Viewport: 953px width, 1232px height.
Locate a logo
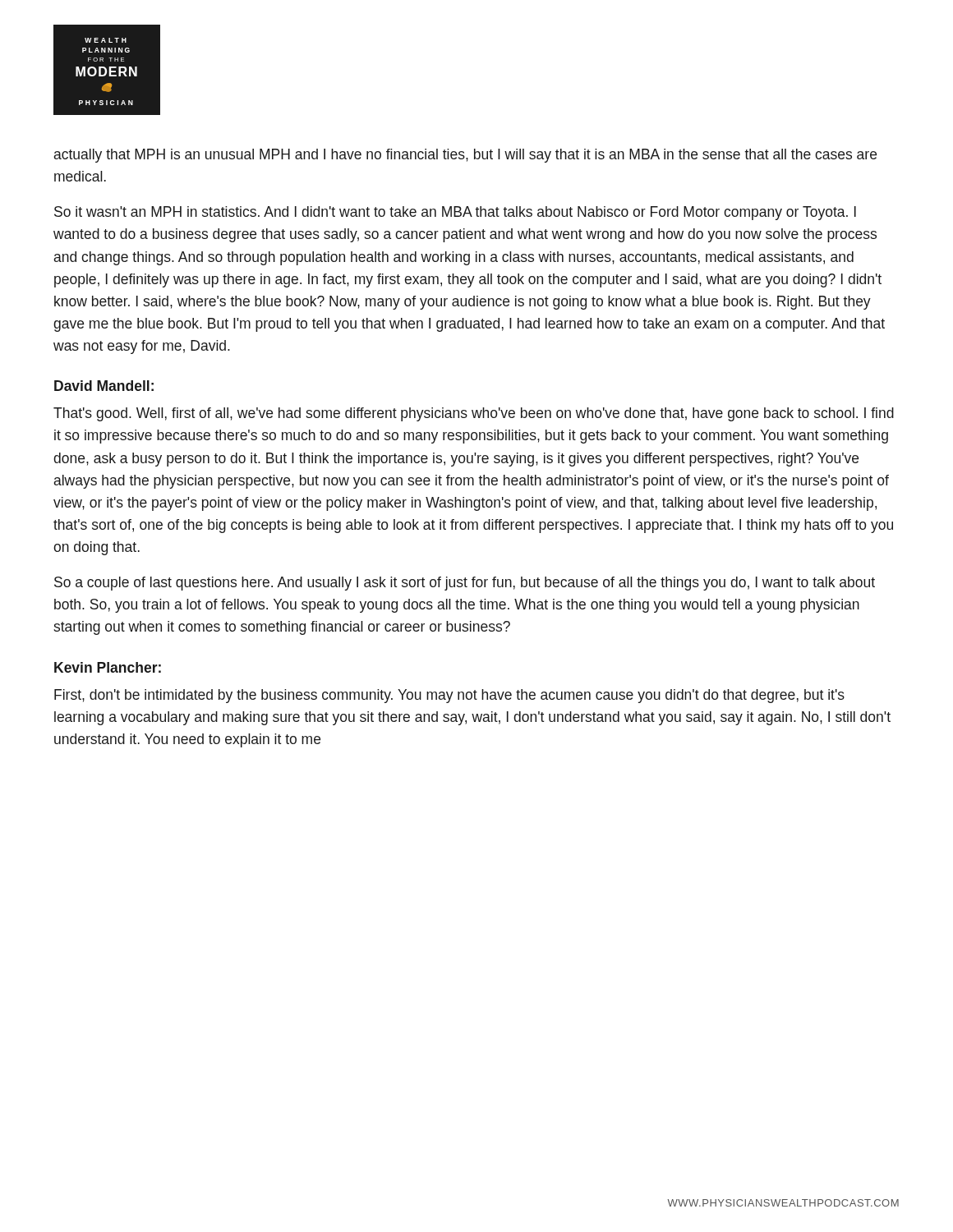coord(107,70)
